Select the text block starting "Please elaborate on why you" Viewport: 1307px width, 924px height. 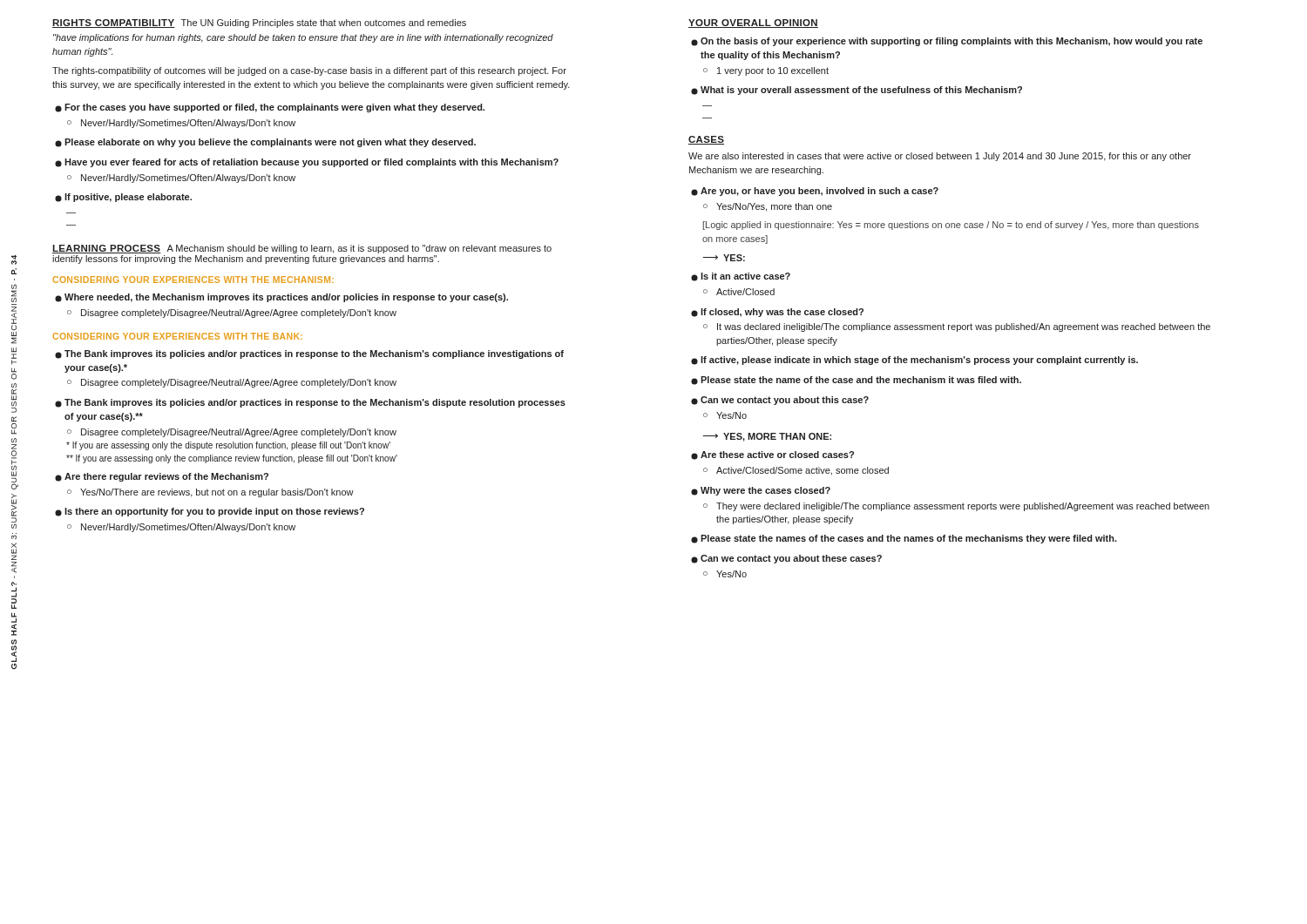pos(314,143)
